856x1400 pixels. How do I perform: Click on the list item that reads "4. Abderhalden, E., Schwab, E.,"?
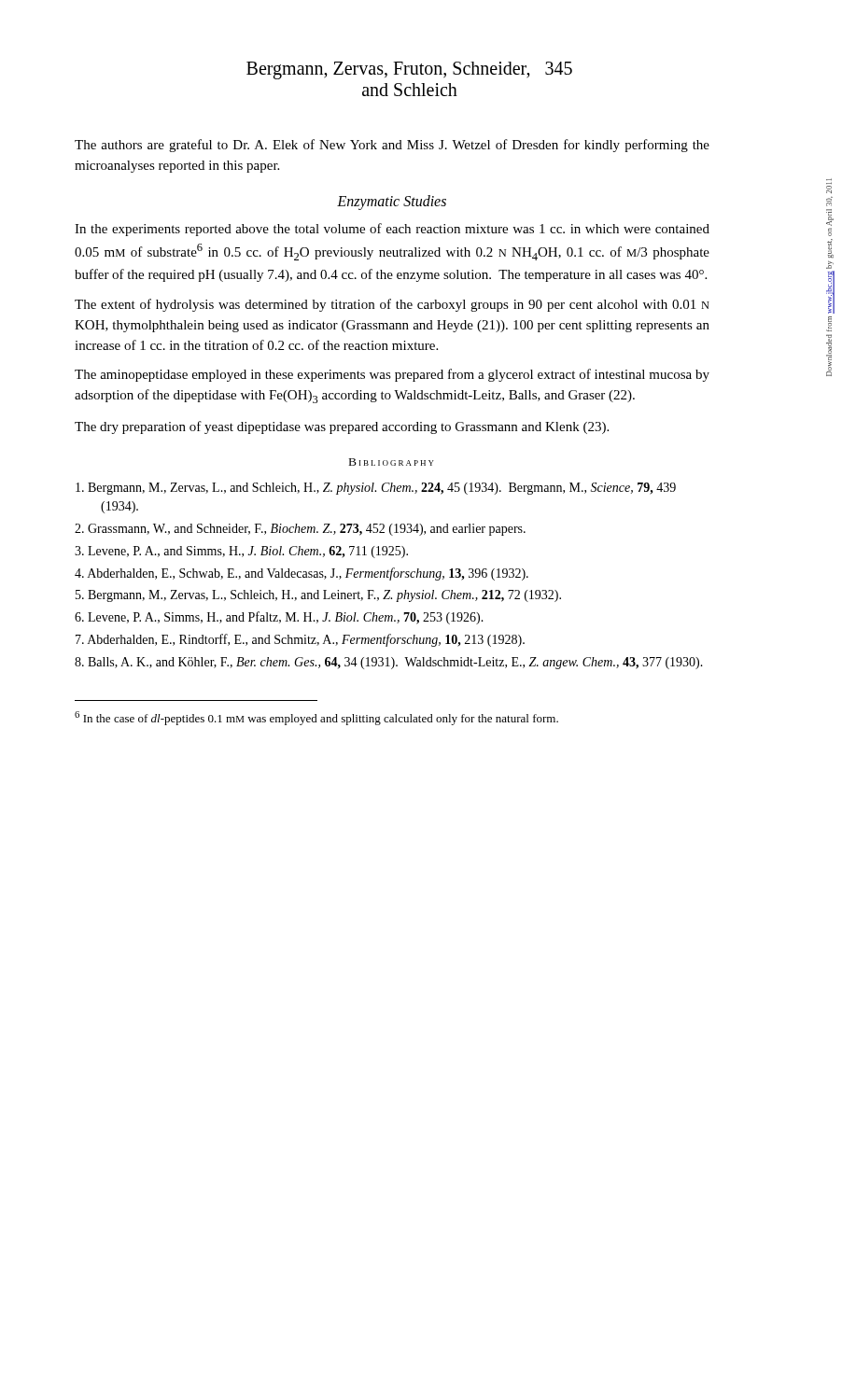(x=302, y=573)
